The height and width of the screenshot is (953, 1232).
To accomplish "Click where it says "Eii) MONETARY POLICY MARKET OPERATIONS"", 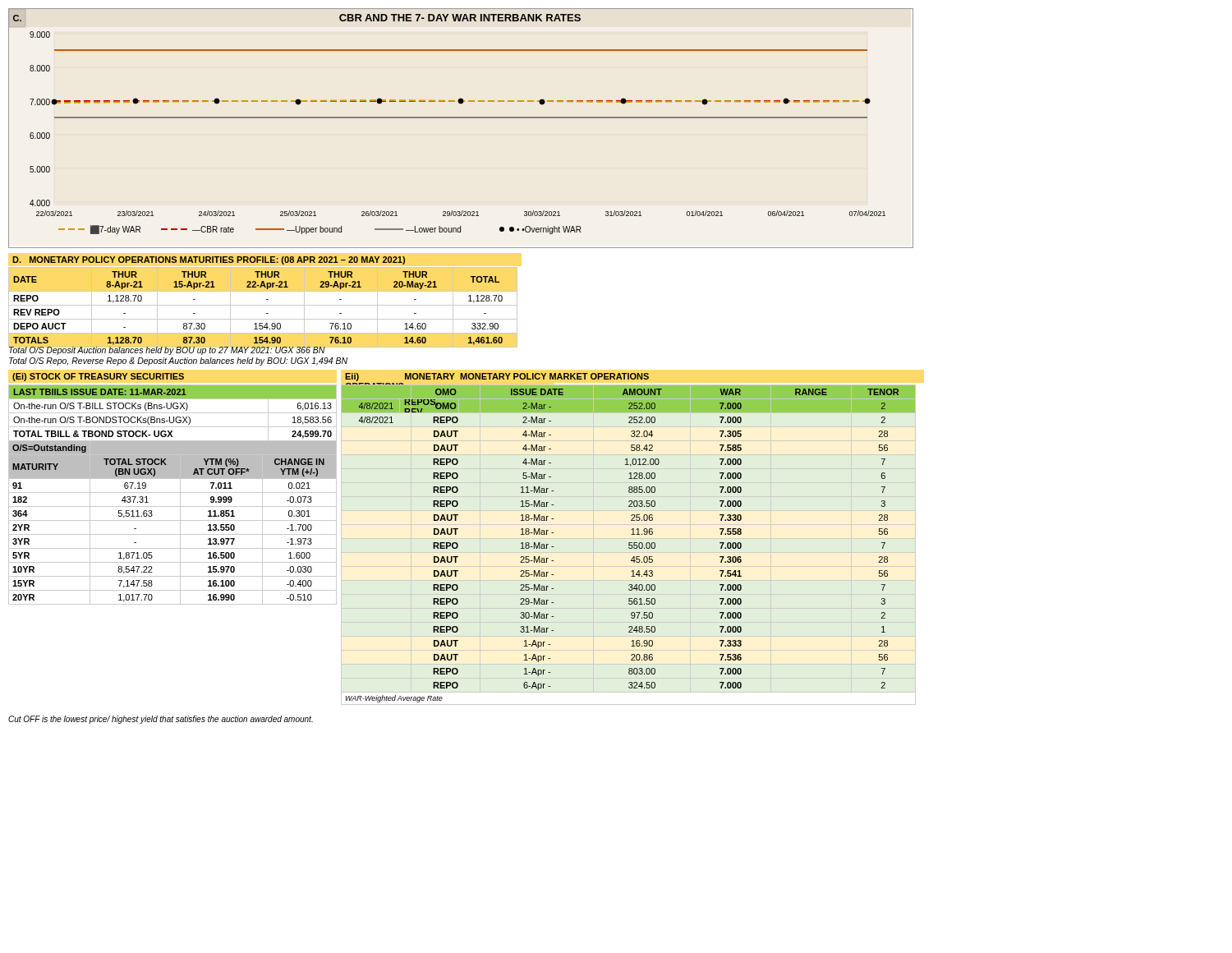I will click(438, 381).
